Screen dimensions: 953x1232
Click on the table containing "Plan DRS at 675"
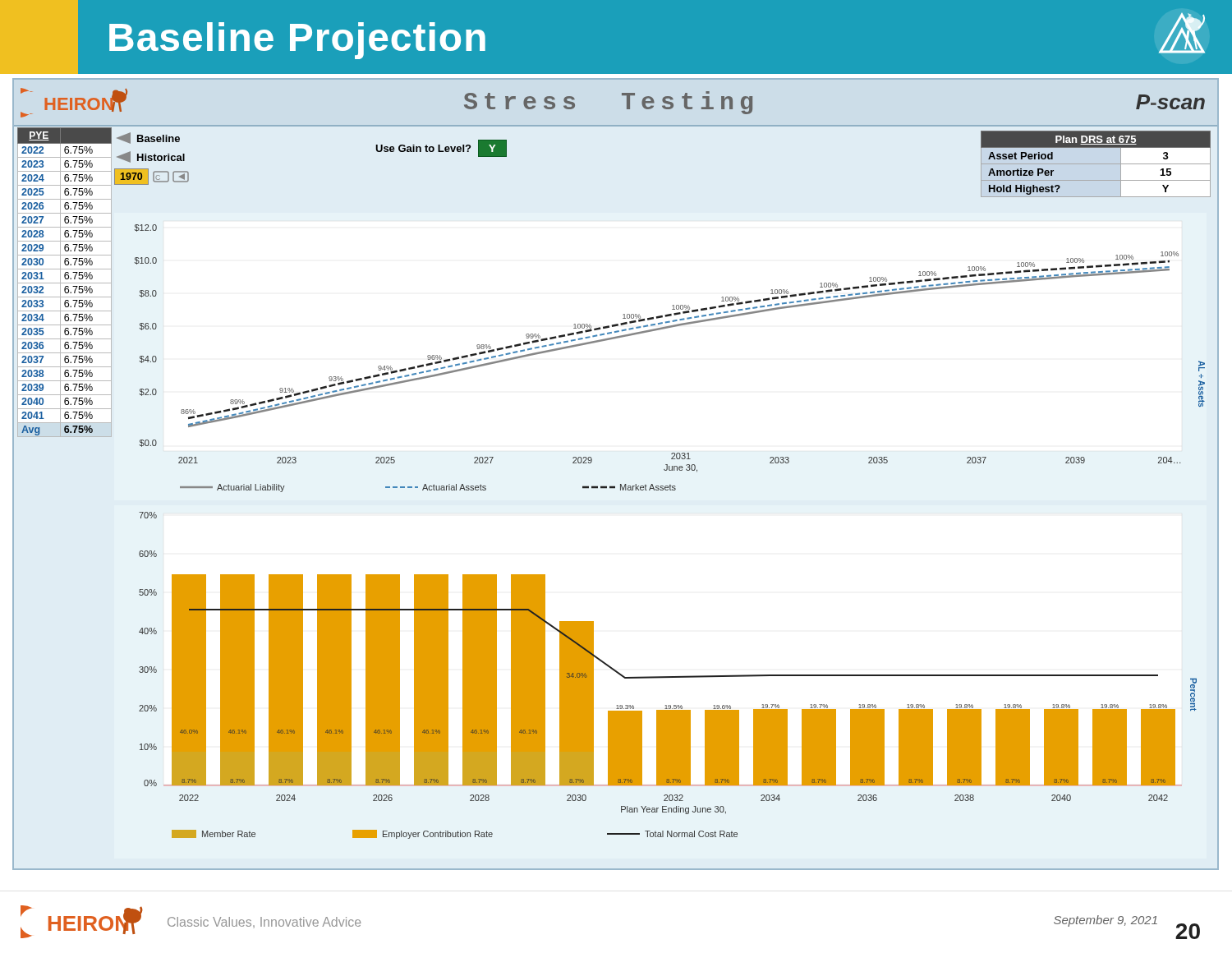(x=1096, y=164)
